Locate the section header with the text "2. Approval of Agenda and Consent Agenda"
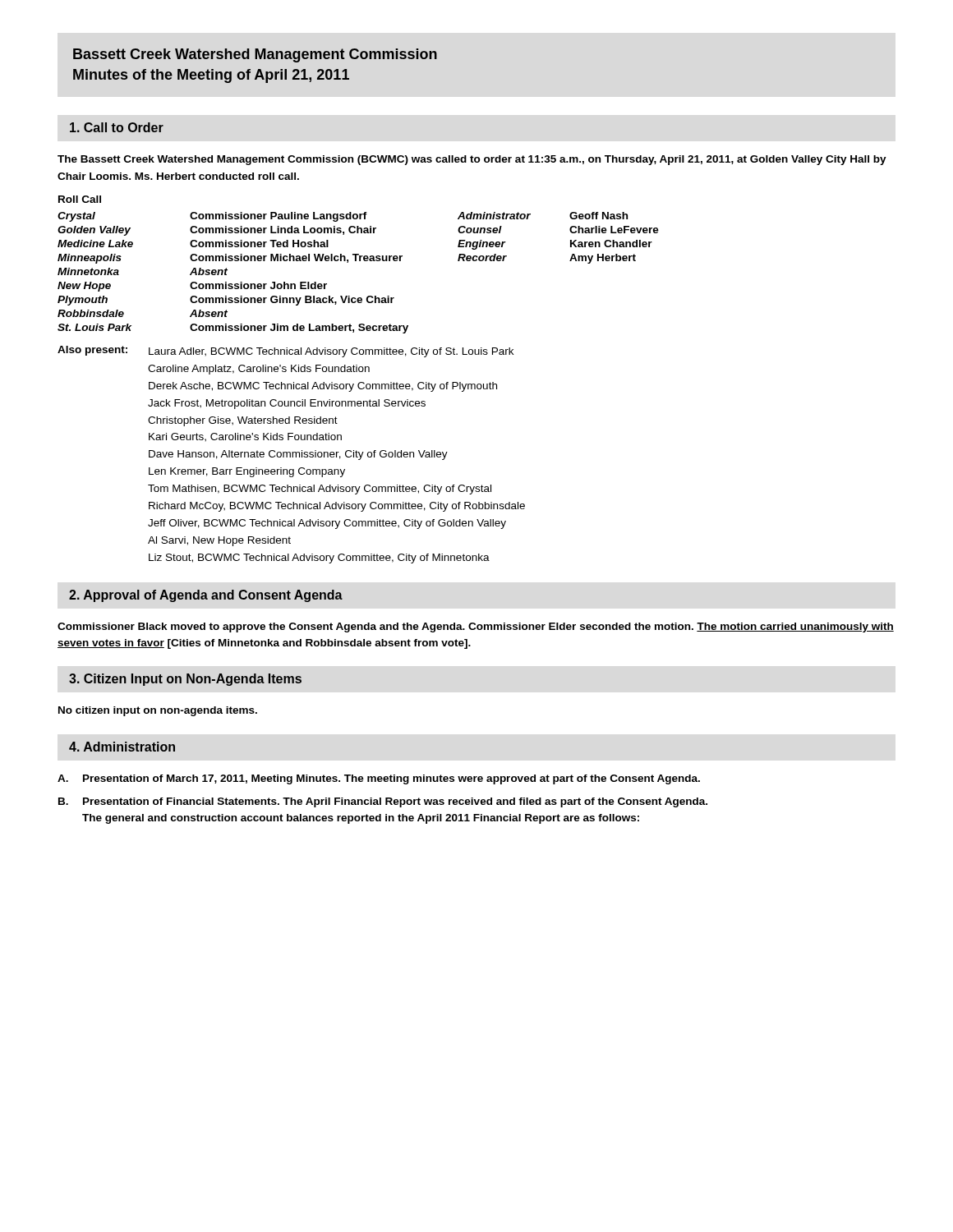This screenshot has width=953, height=1232. [x=206, y=595]
